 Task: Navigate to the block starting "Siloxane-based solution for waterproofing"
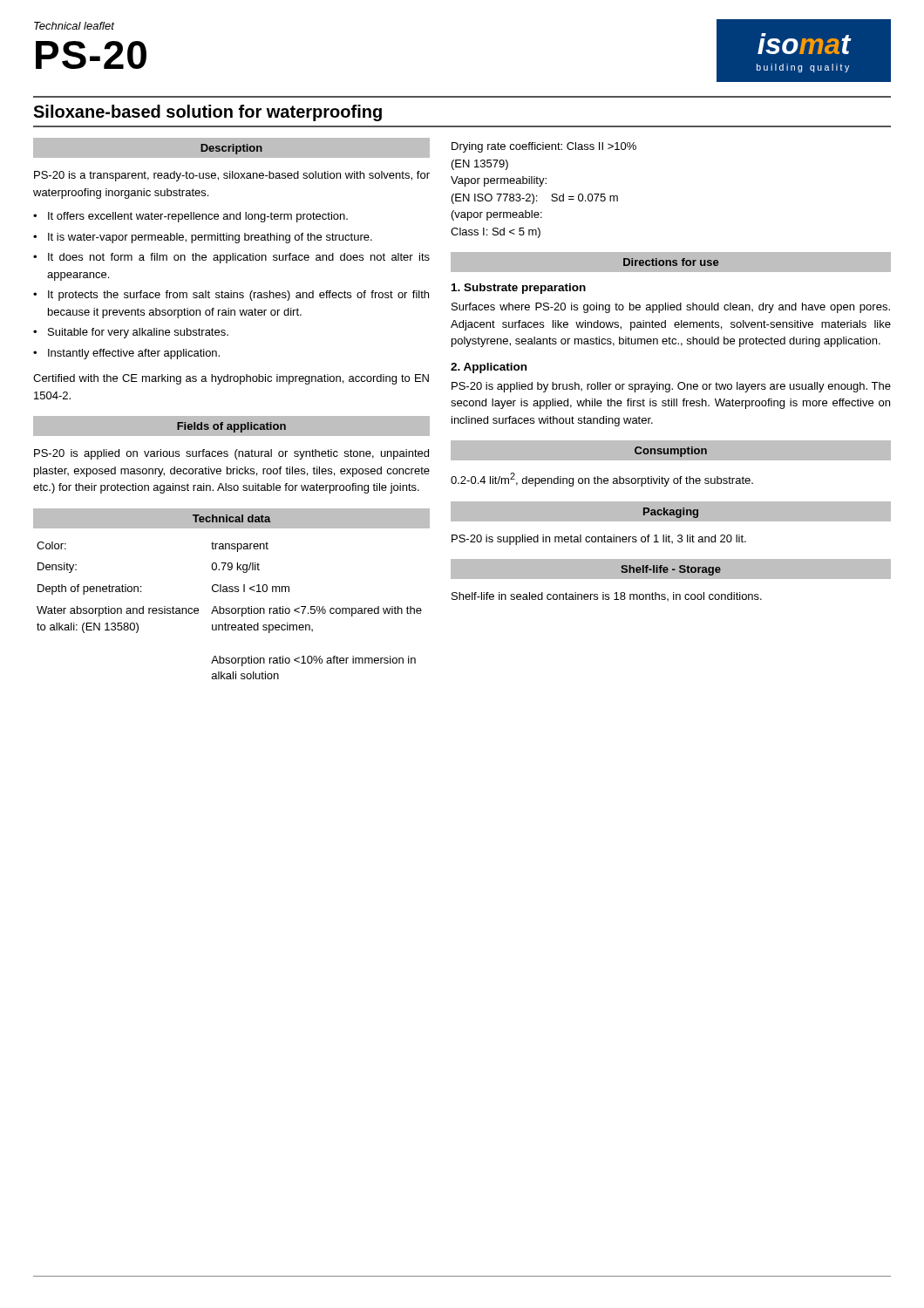click(208, 112)
